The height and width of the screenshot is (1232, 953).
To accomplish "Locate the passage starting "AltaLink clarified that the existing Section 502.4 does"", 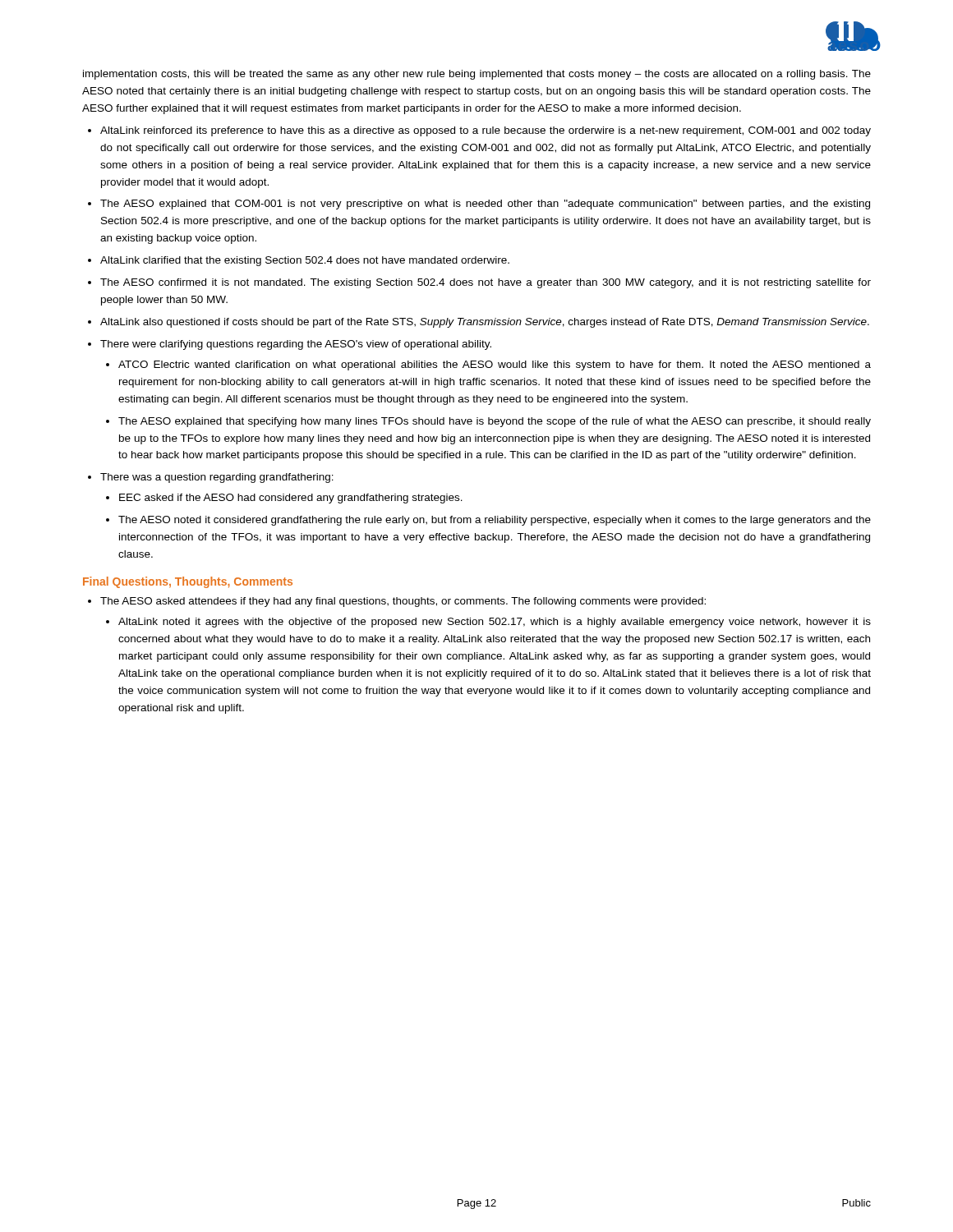I will [305, 260].
